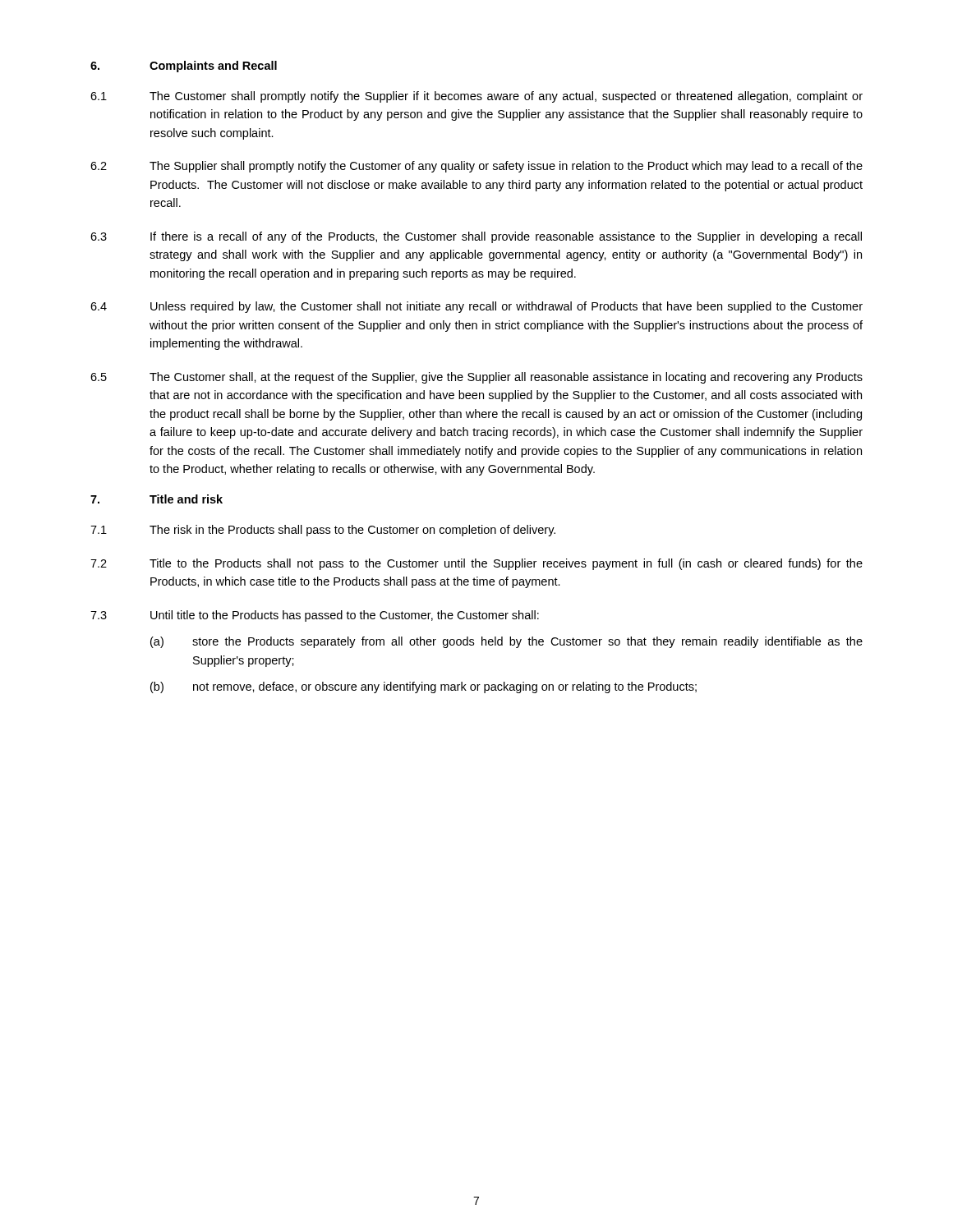
Task: Point to the text block starting "6. Complaints and Recall"
Action: pyautogui.click(x=184, y=66)
